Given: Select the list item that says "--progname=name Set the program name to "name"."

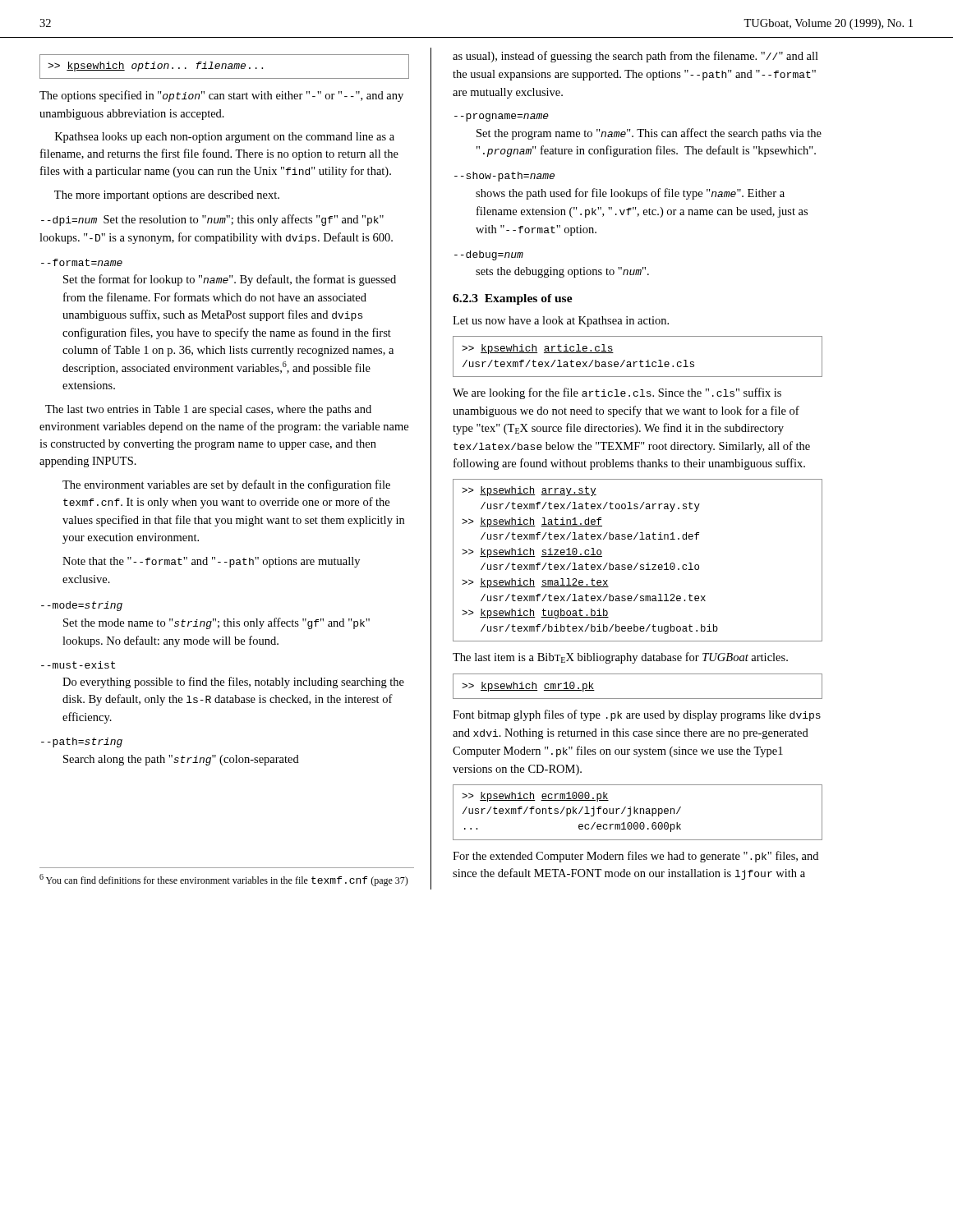Looking at the screenshot, I should pyautogui.click(x=638, y=133).
